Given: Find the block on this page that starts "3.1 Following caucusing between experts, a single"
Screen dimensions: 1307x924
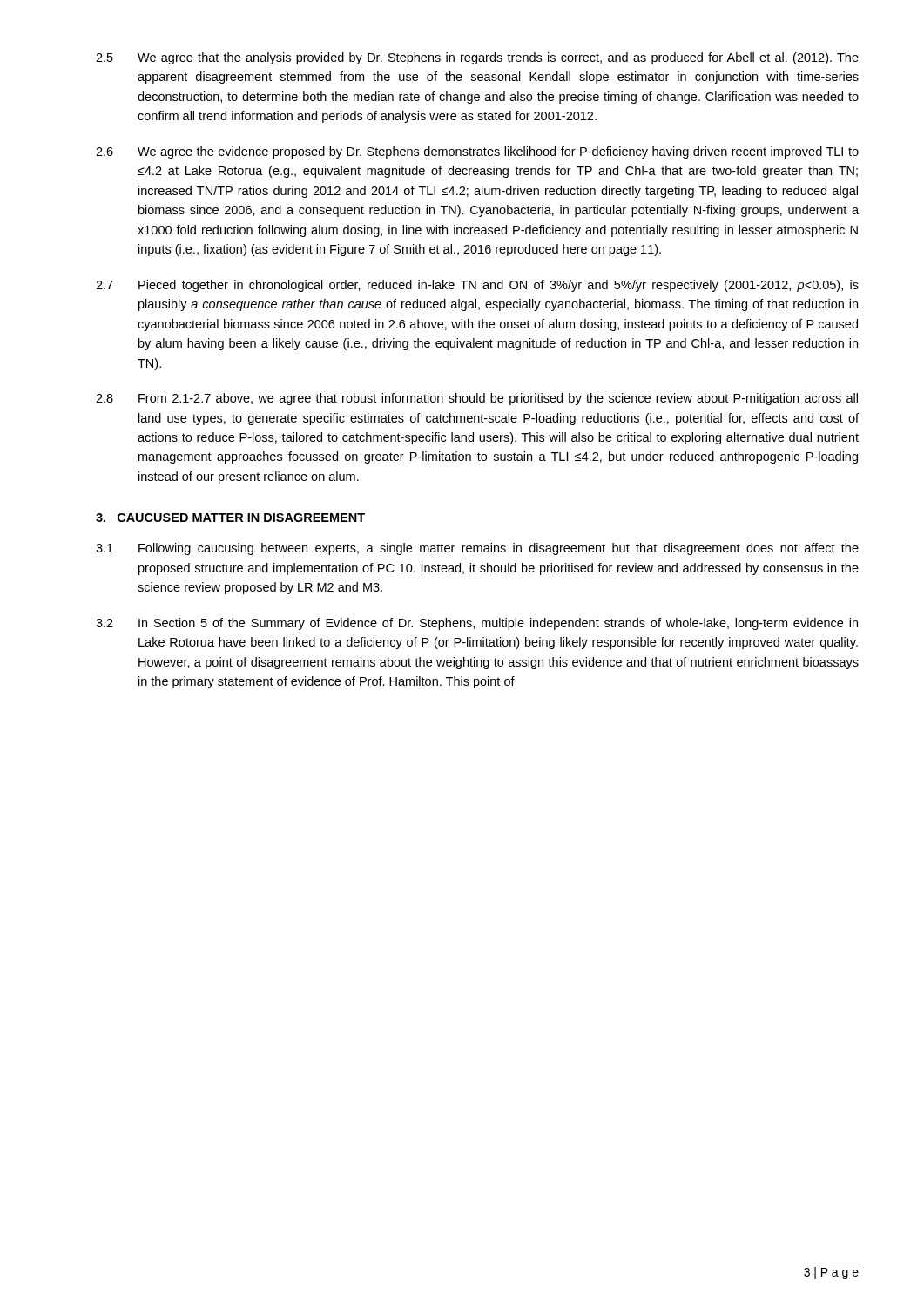Looking at the screenshot, I should (477, 568).
